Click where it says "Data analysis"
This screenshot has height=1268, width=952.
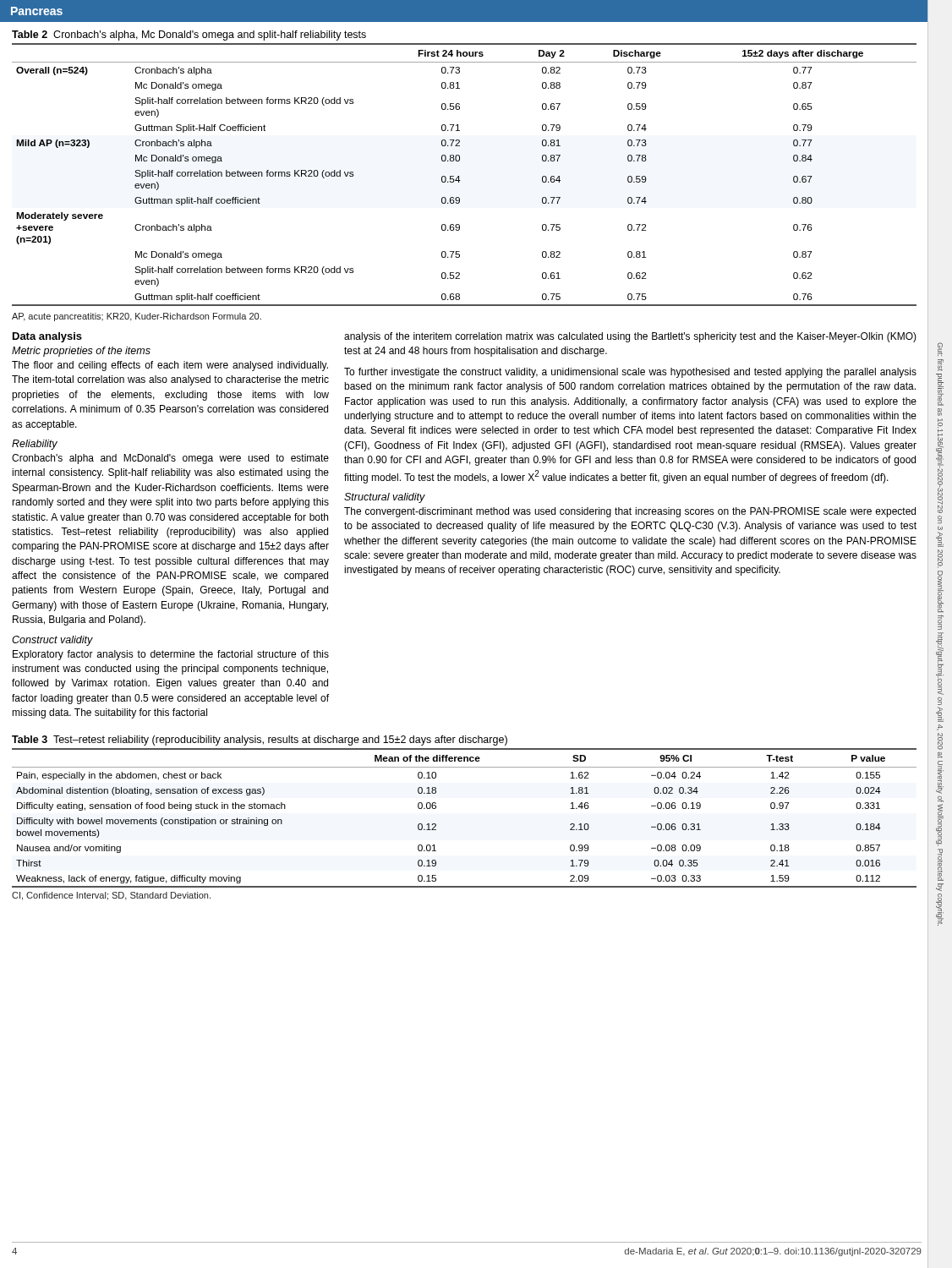47,336
